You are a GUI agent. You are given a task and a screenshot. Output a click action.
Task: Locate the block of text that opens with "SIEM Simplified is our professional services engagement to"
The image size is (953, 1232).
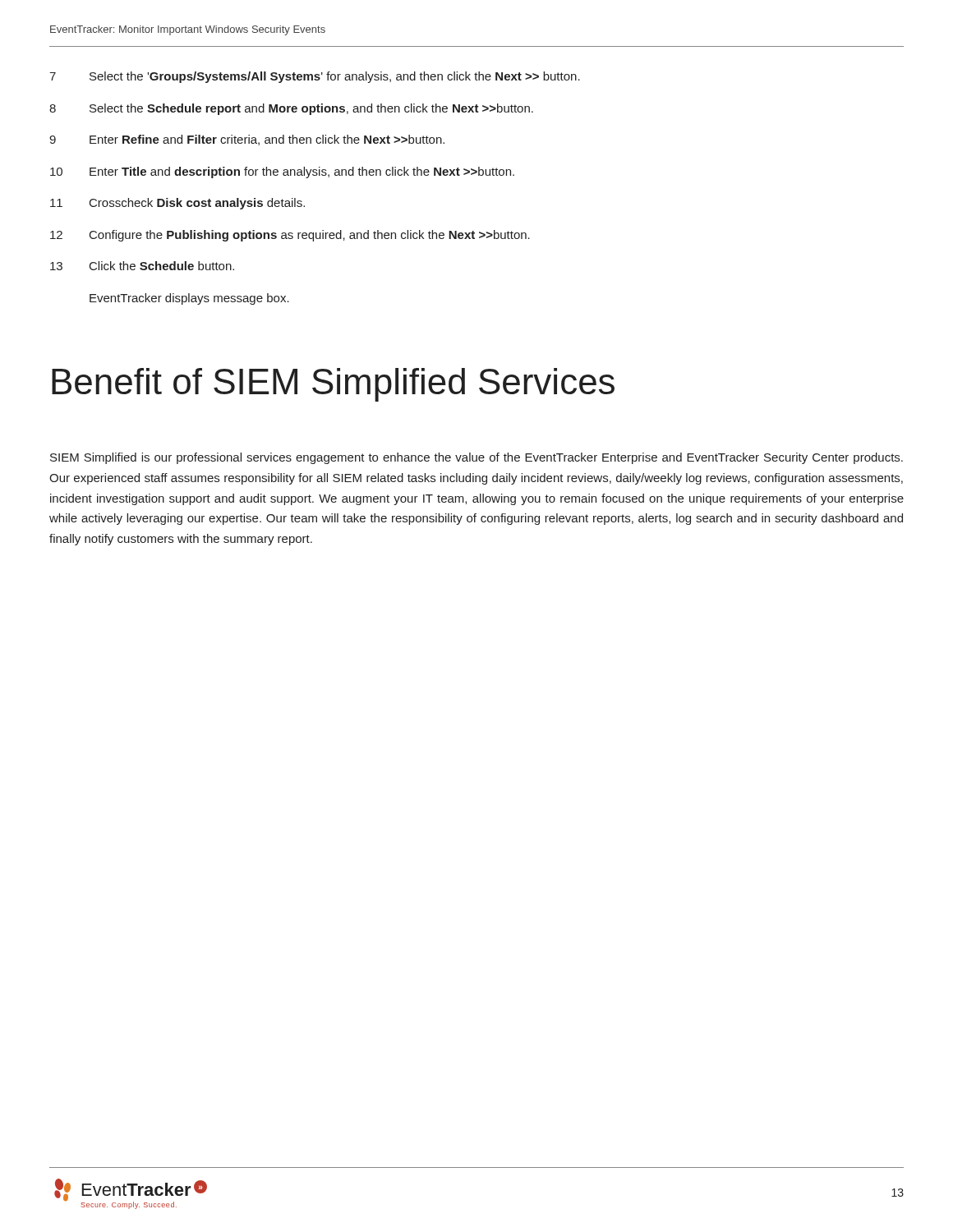pos(476,498)
